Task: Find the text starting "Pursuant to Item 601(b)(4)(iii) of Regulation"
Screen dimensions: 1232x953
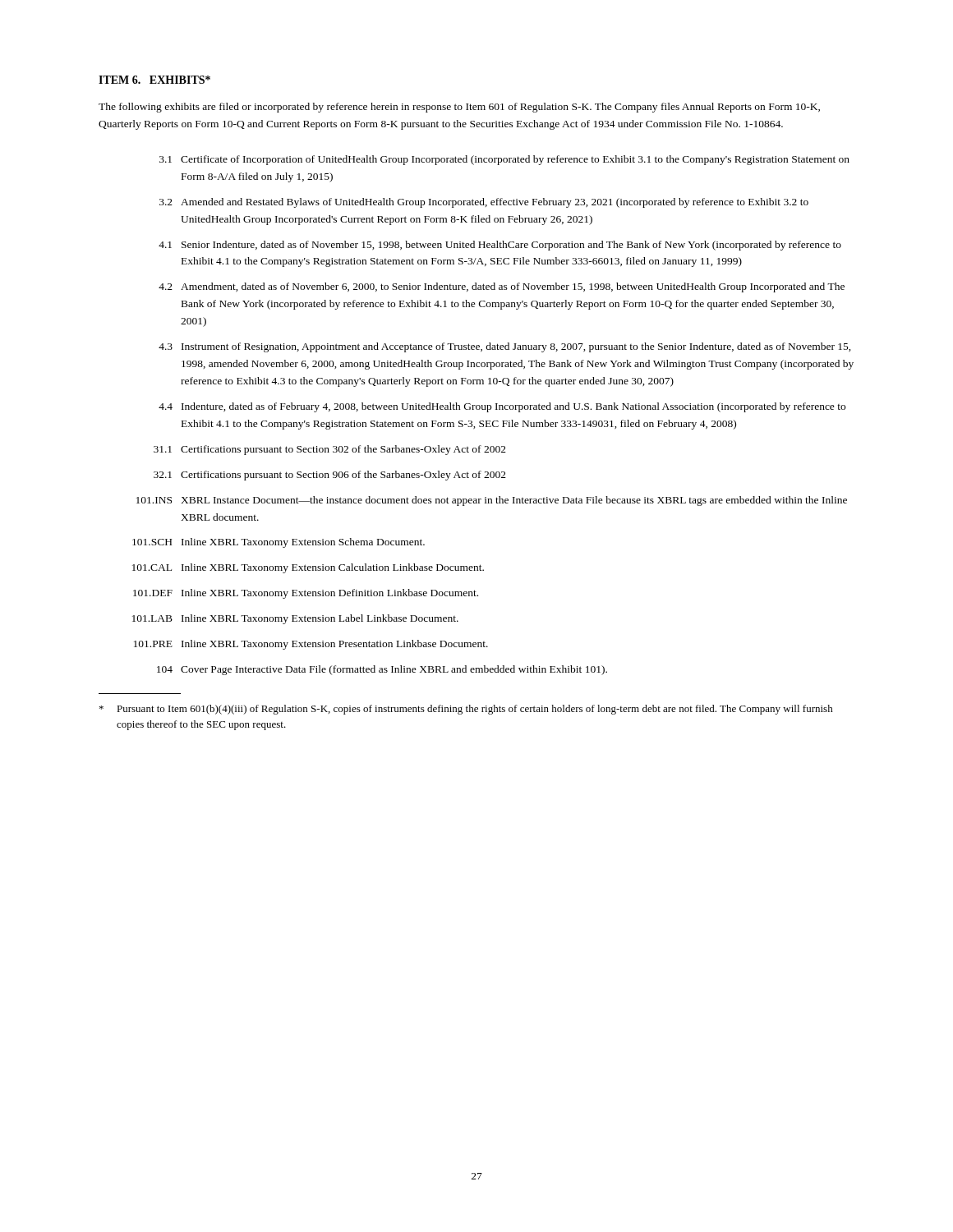Action: pos(476,717)
